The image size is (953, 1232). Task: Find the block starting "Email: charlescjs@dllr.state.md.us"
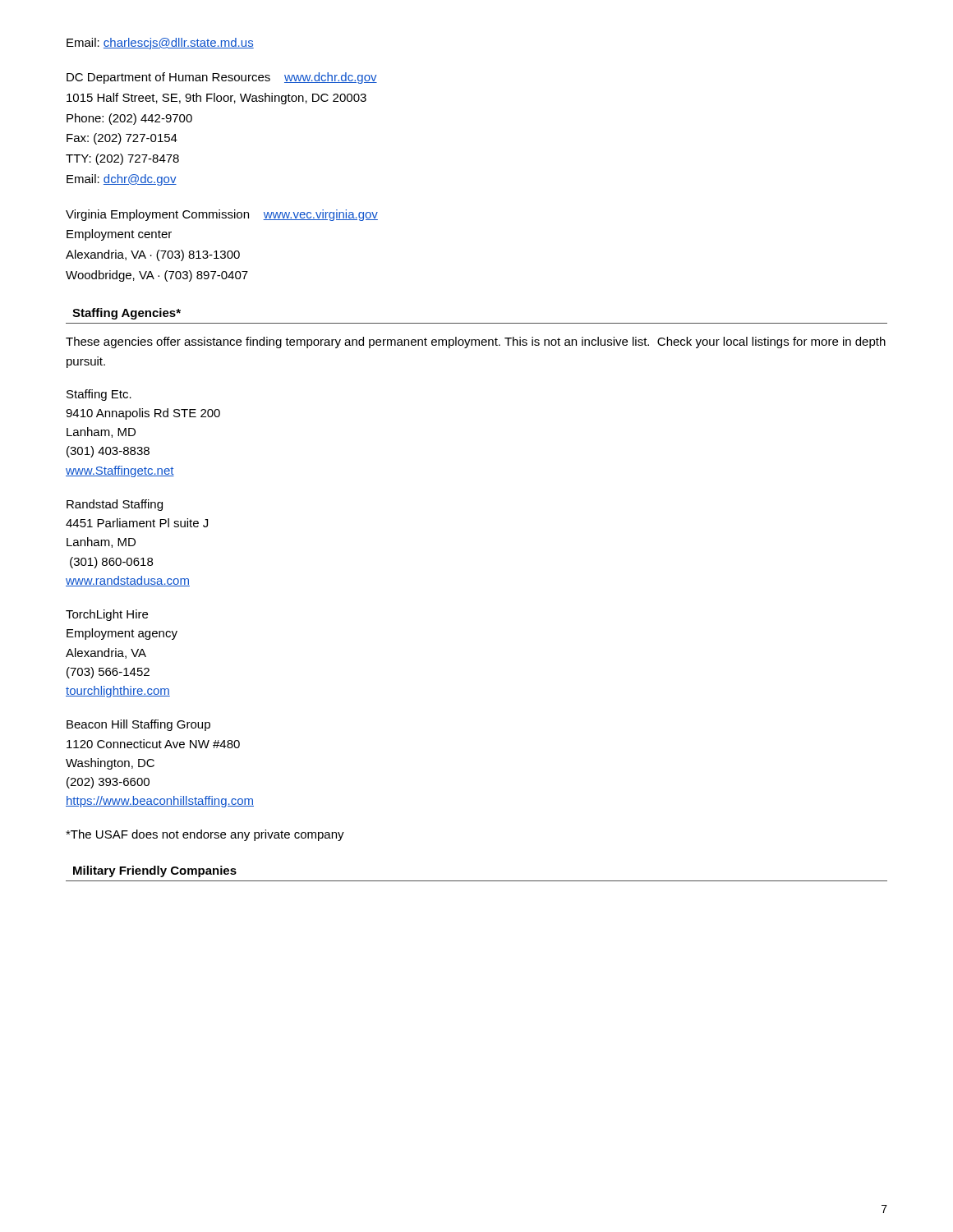click(160, 42)
